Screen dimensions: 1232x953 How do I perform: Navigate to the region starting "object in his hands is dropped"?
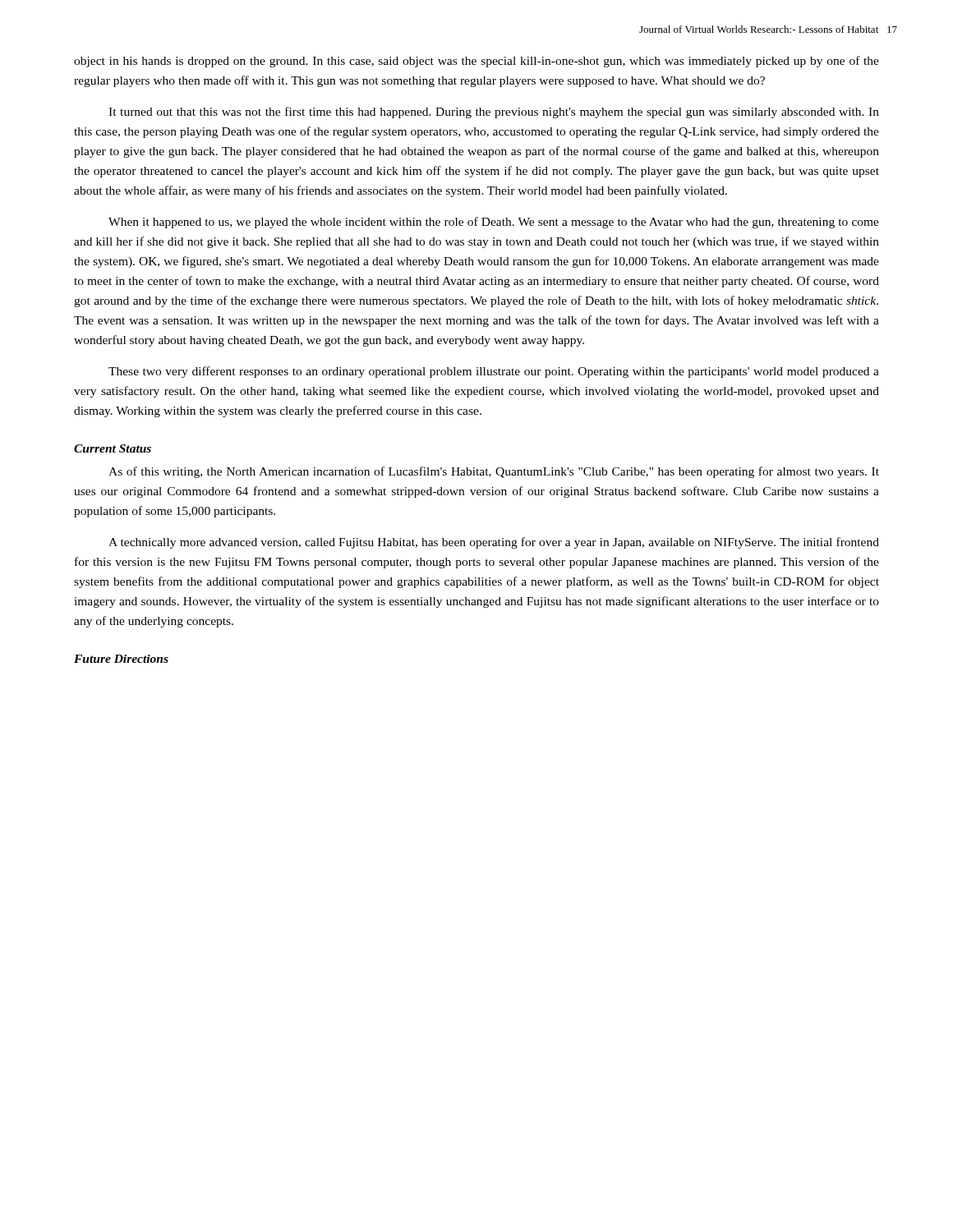click(x=476, y=71)
